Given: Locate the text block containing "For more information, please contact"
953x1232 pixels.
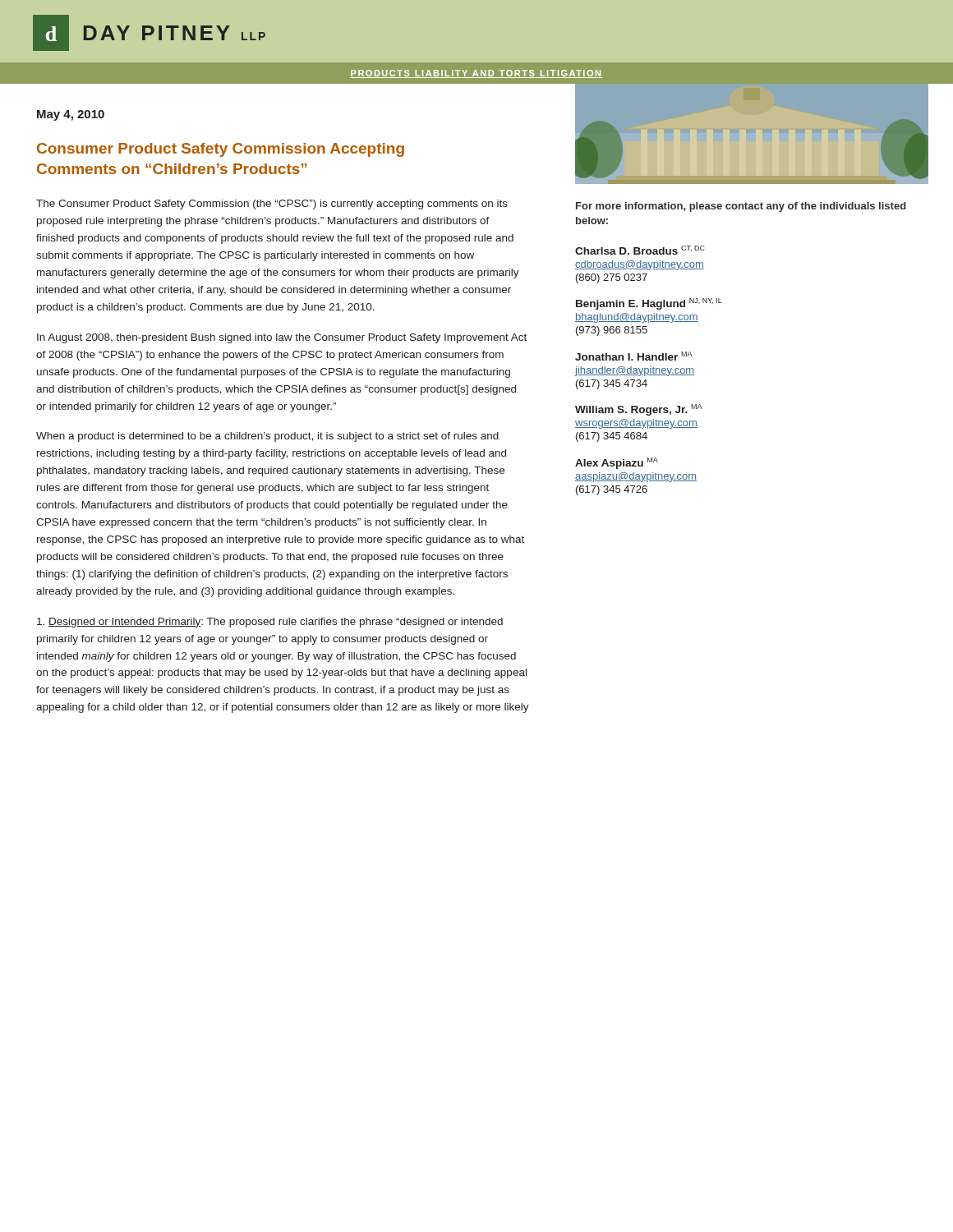Looking at the screenshot, I should point(741,213).
